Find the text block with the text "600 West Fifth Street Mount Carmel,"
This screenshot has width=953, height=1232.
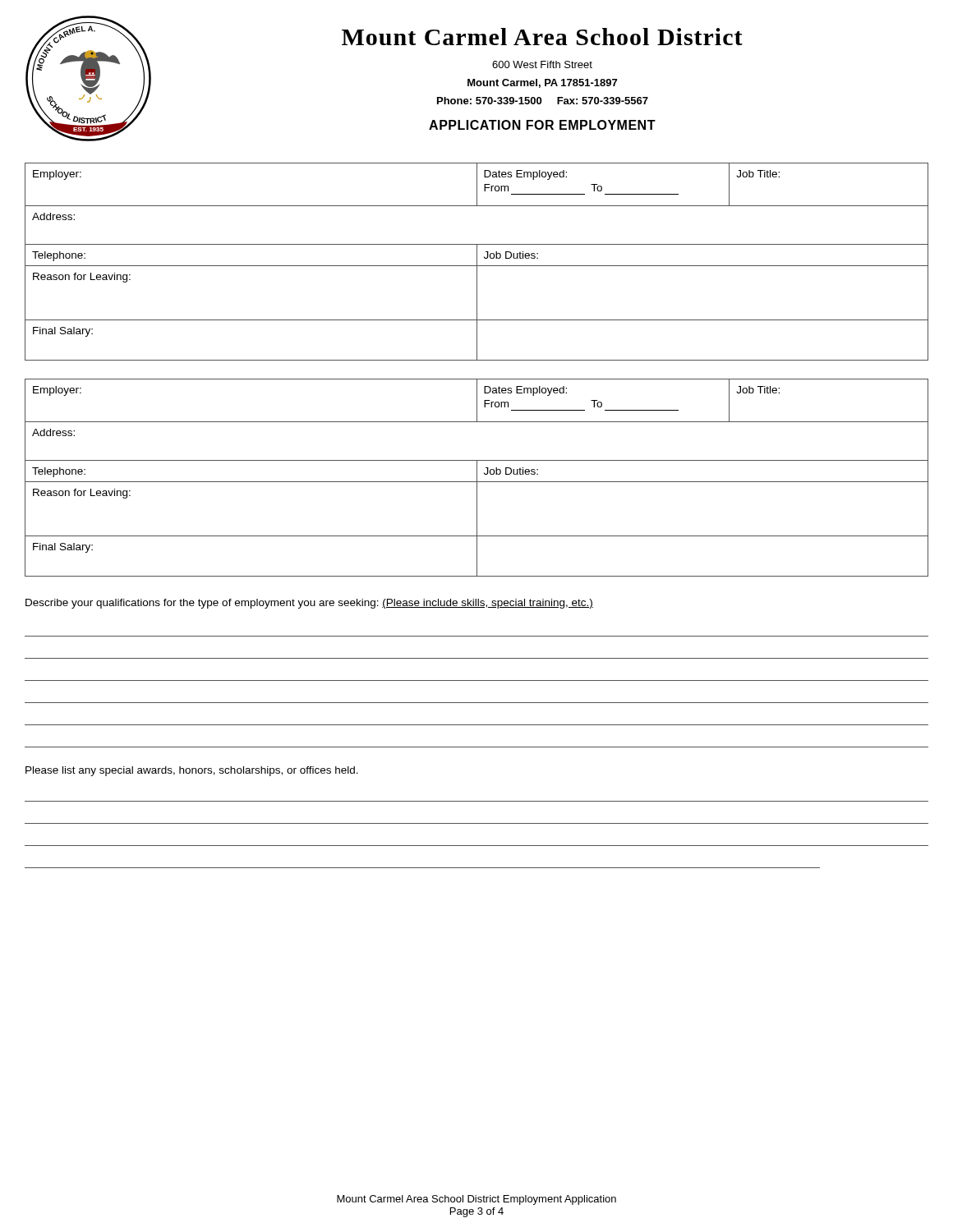click(542, 83)
